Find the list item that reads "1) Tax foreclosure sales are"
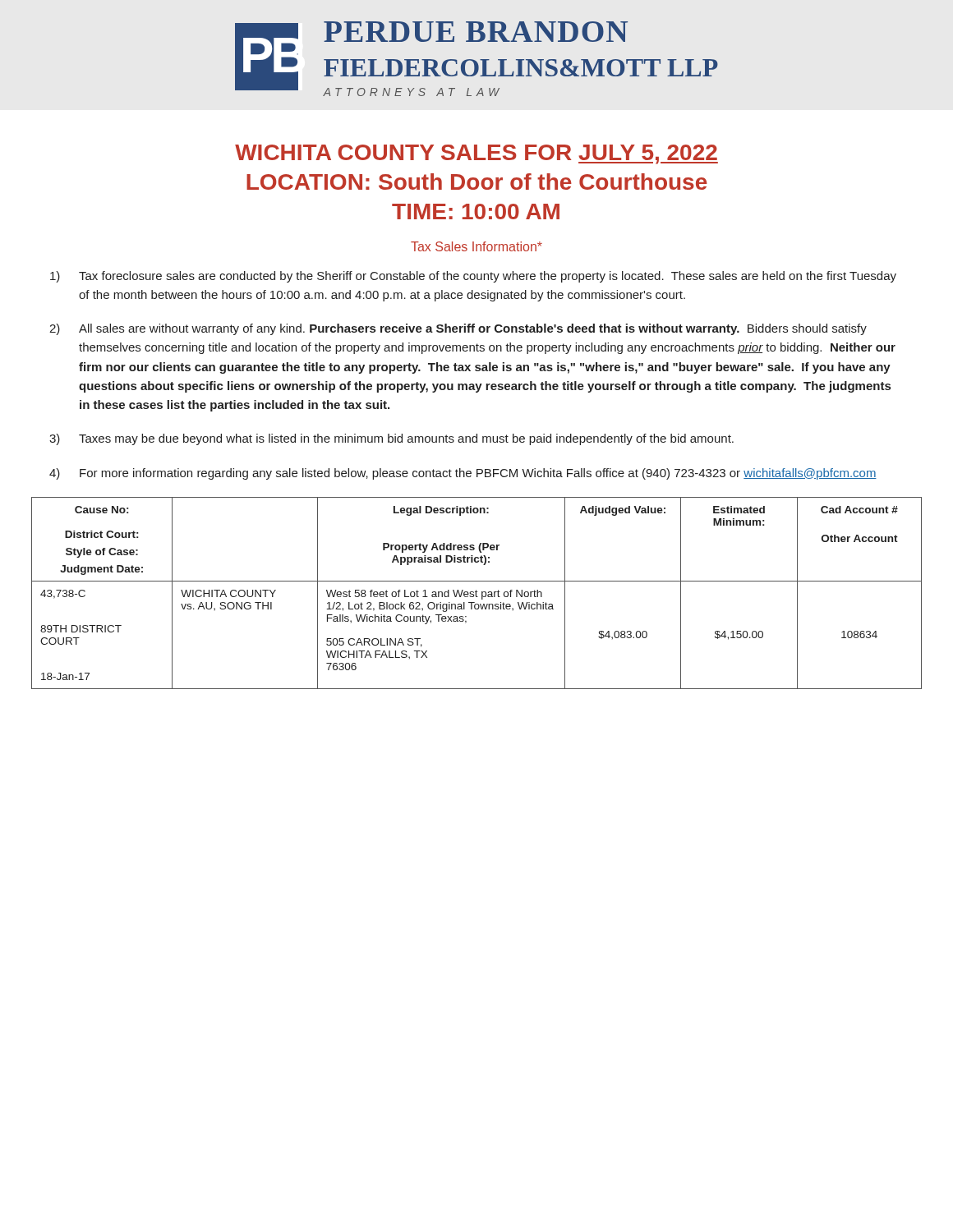953x1232 pixels. point(476,285)
